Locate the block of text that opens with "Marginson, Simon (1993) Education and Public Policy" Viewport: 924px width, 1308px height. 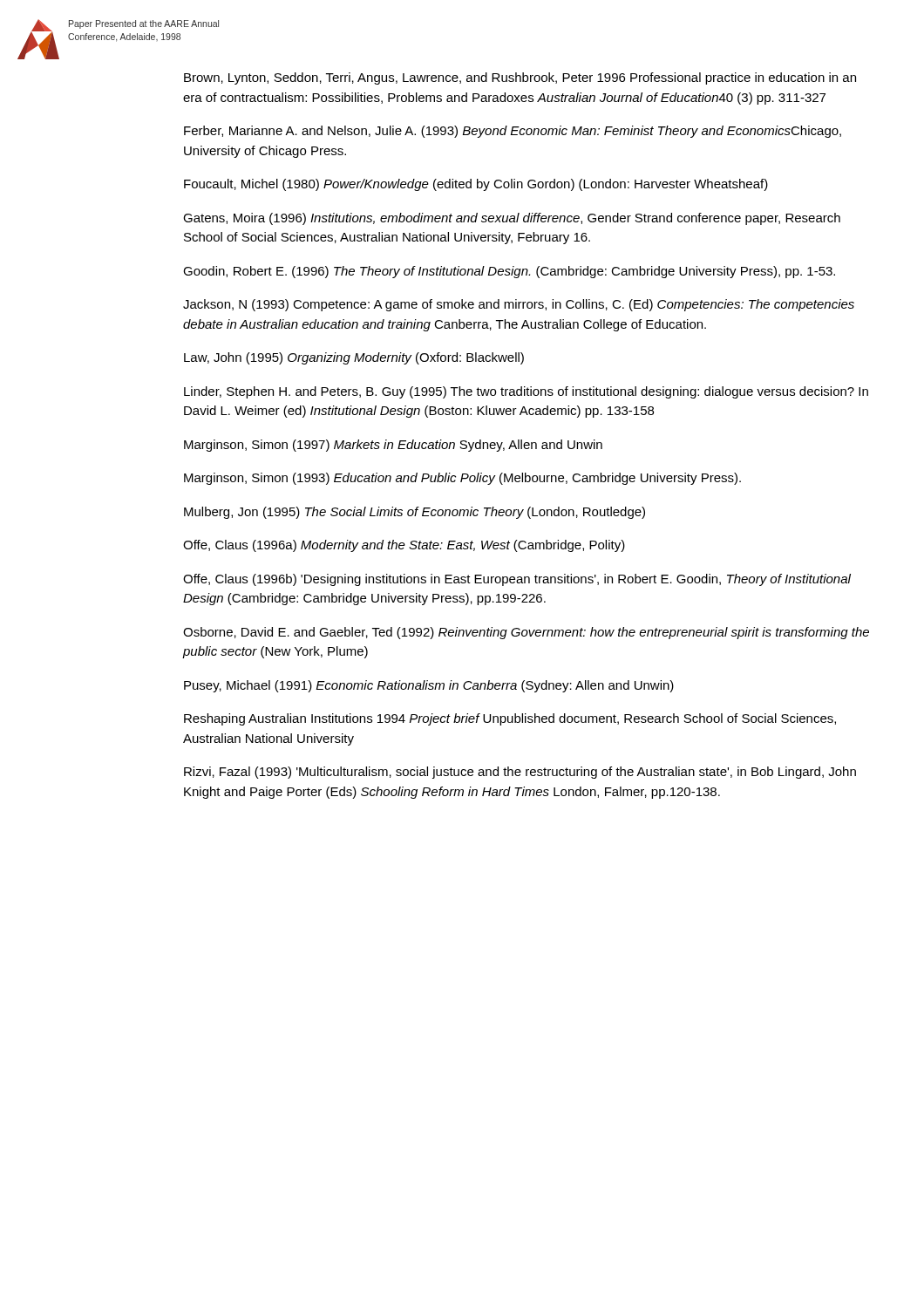pos(463,477)
